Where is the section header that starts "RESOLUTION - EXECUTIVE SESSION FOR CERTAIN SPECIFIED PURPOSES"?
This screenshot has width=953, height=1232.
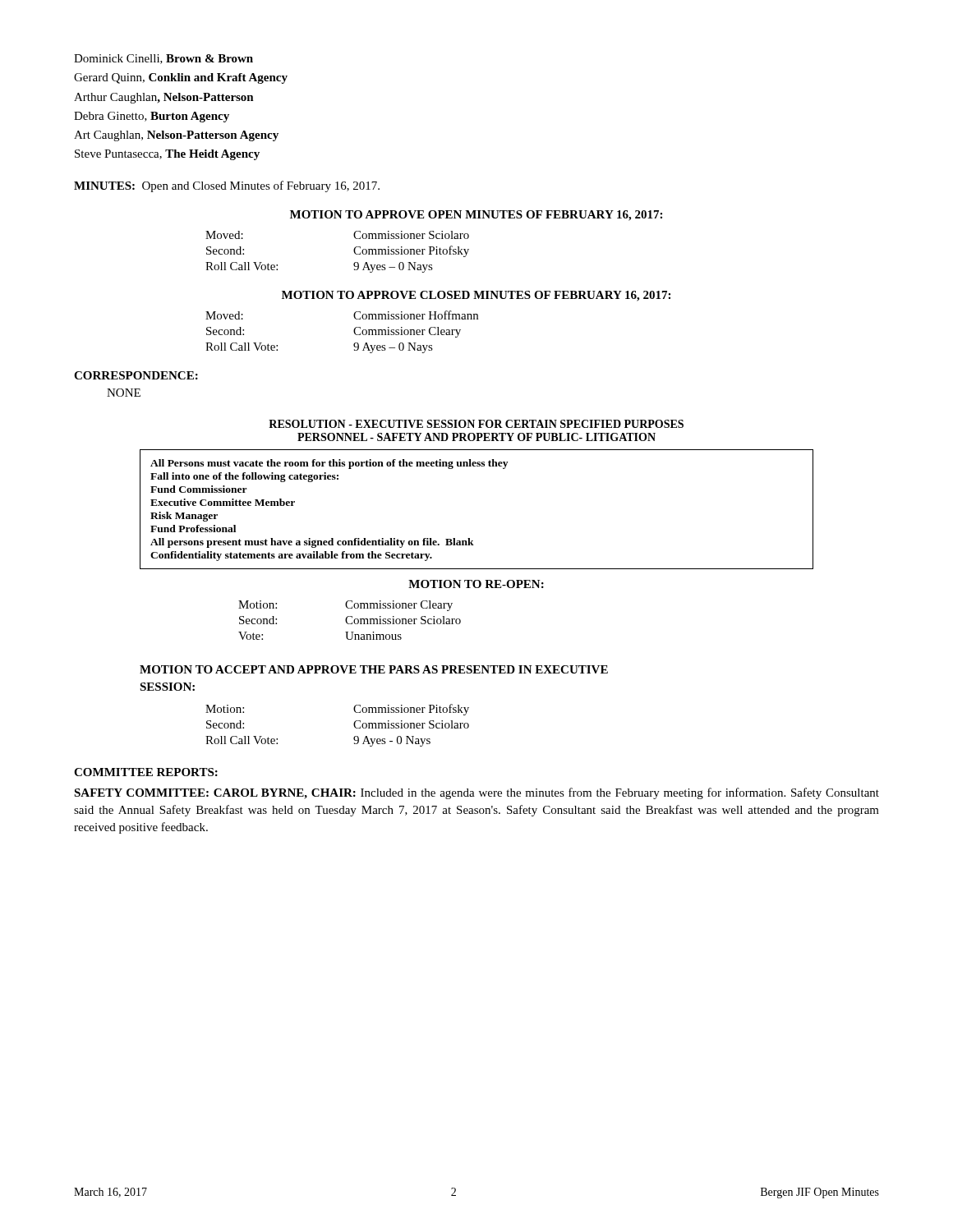(x=476, y=430)
